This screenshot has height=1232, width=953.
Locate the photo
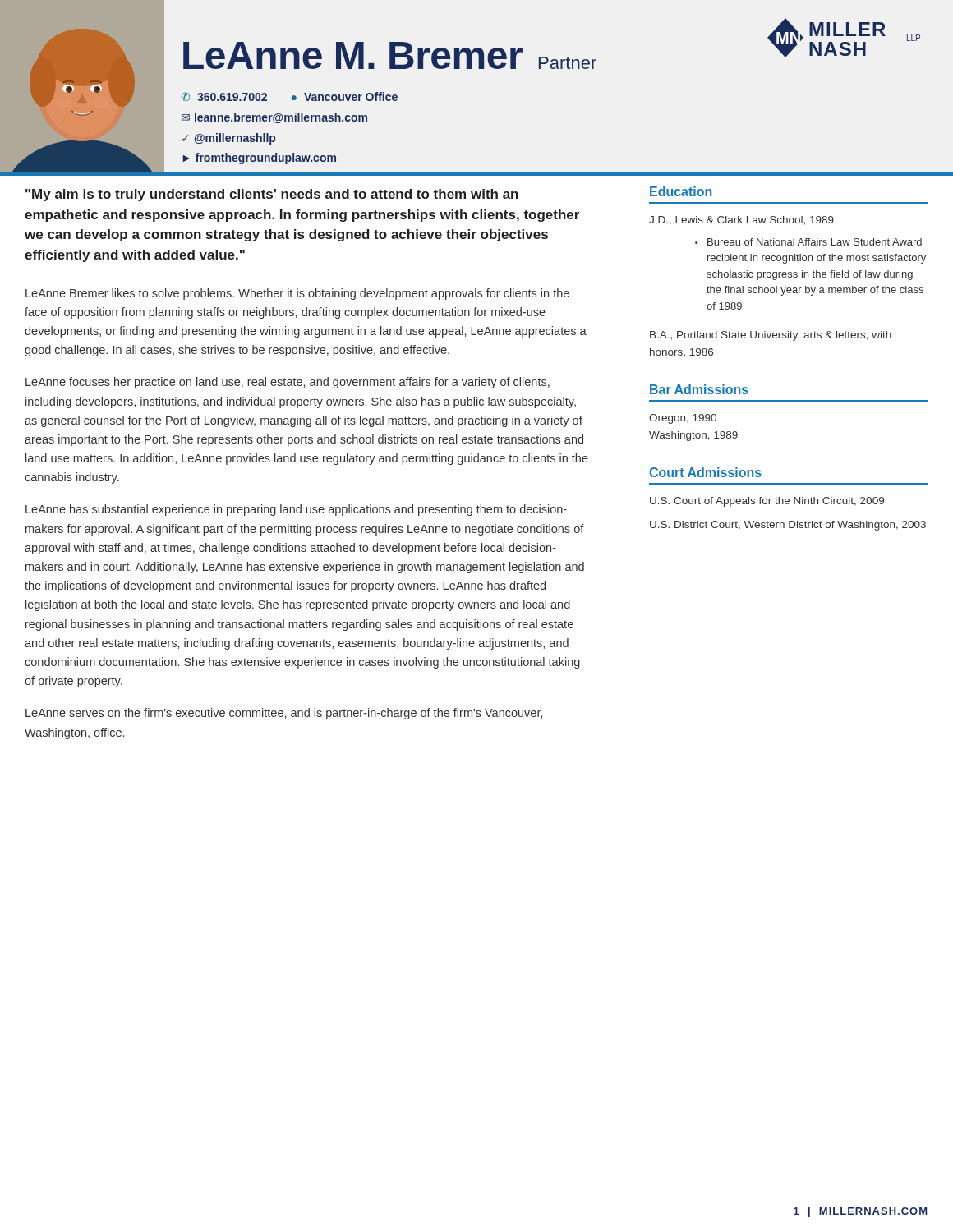[82, 86]
